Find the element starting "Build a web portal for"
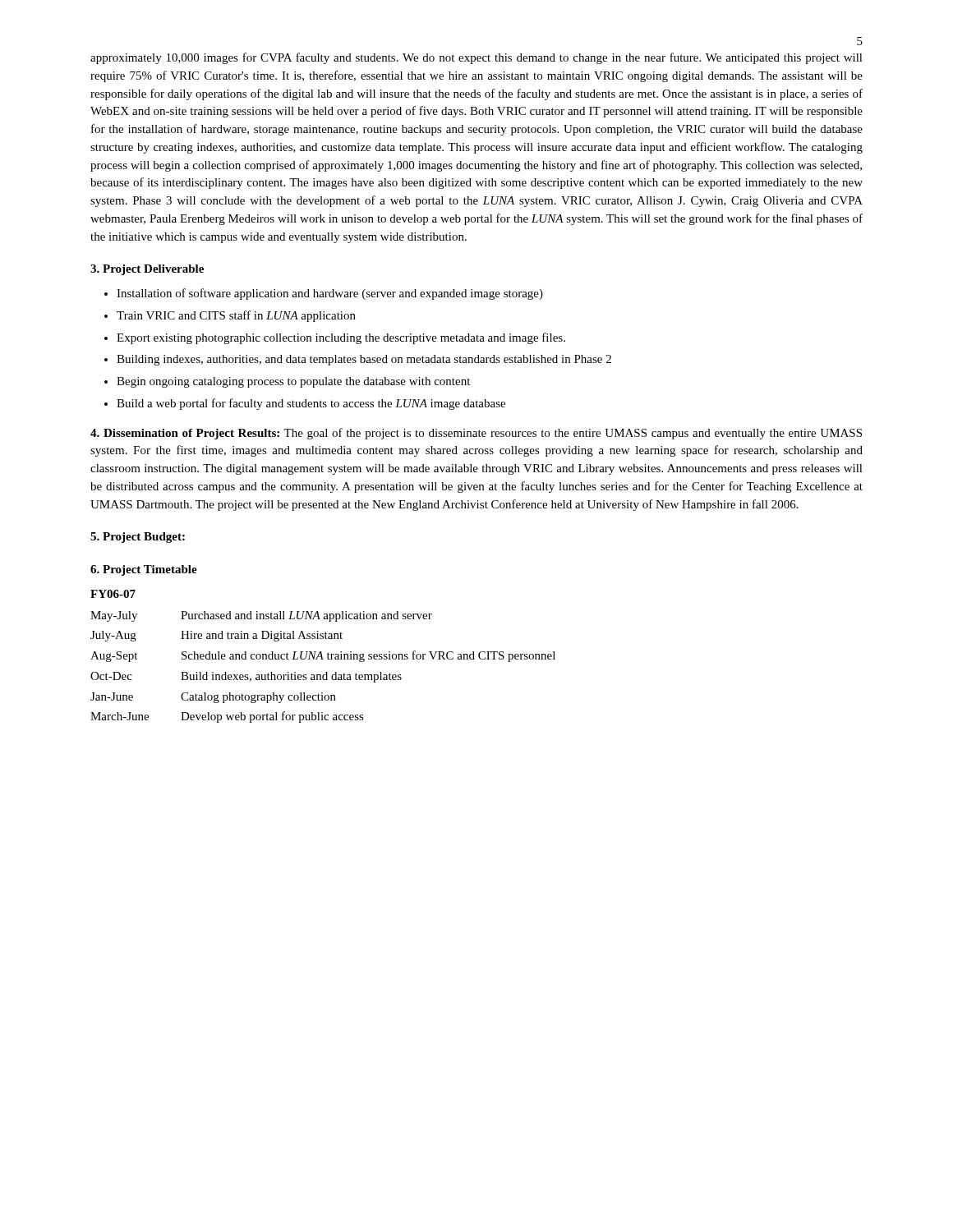Screen dimensions: 1232x953 [x=311, y=403]
